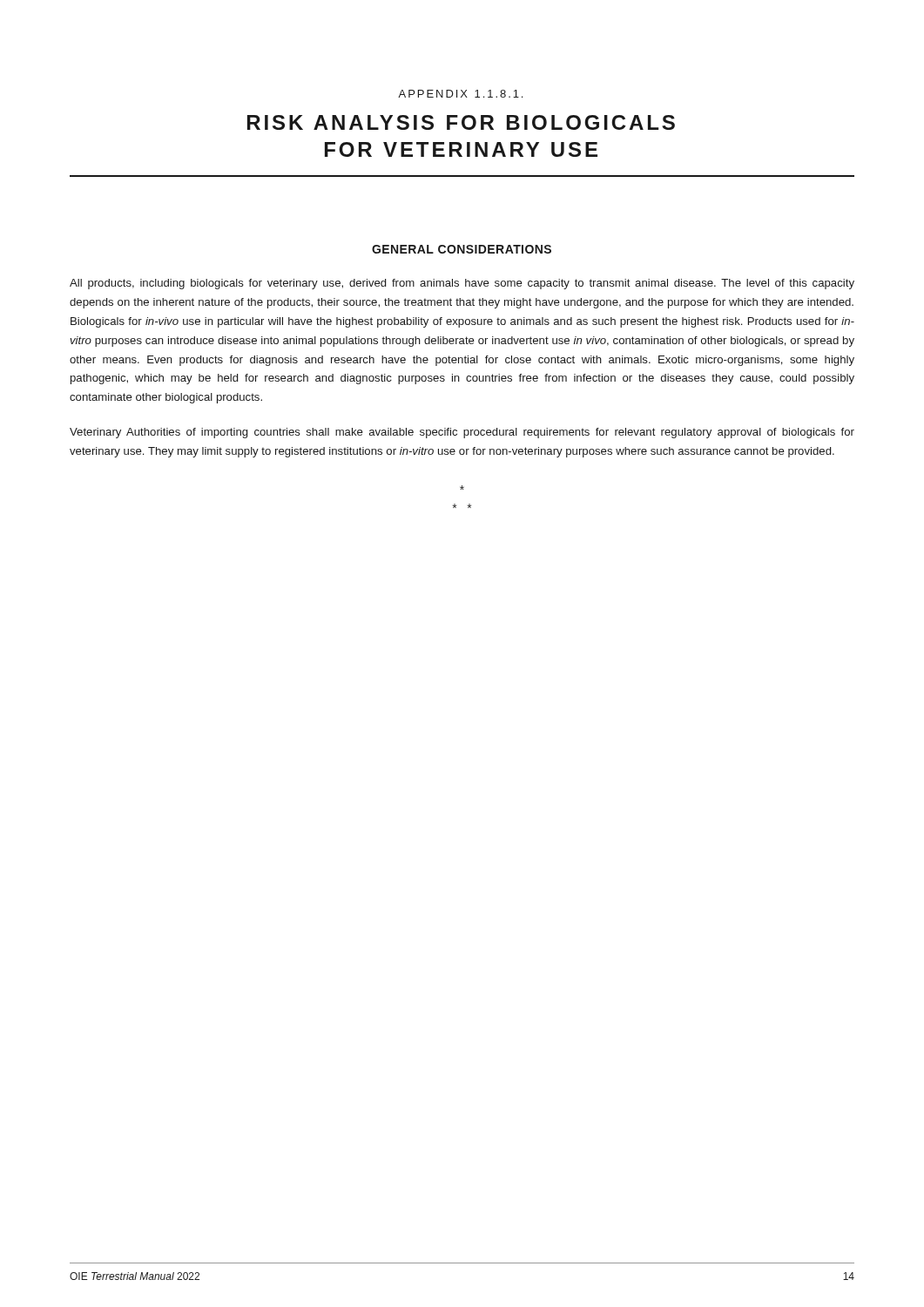Select the text block containing "Veterinary Authorities of importing countries shall make available"
Viewport: 924px width, 1307px height.
pyautogui.click(x=462, y=441)
